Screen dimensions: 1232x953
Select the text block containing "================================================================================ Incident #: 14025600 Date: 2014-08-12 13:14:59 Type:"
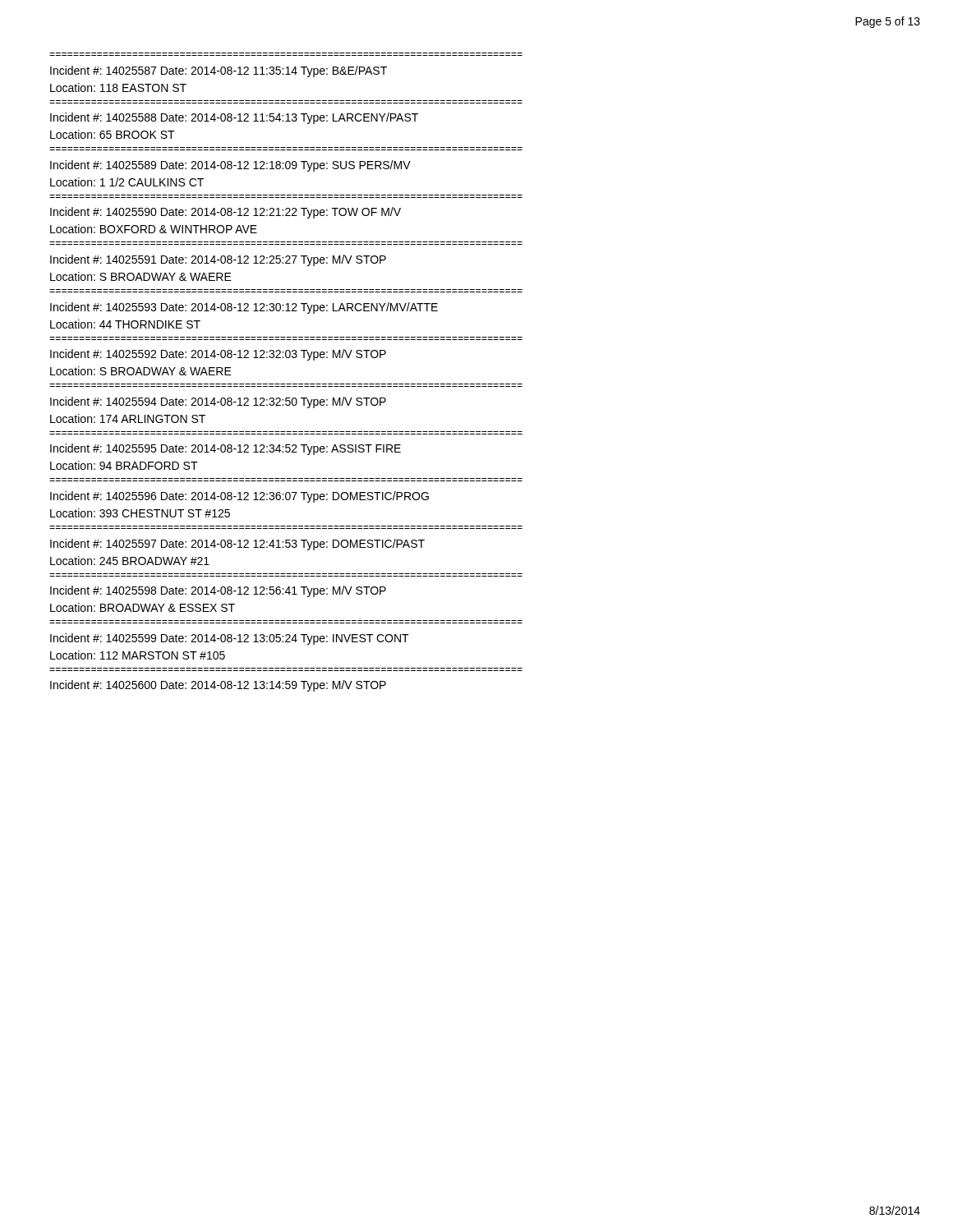[x=485, y=679]
